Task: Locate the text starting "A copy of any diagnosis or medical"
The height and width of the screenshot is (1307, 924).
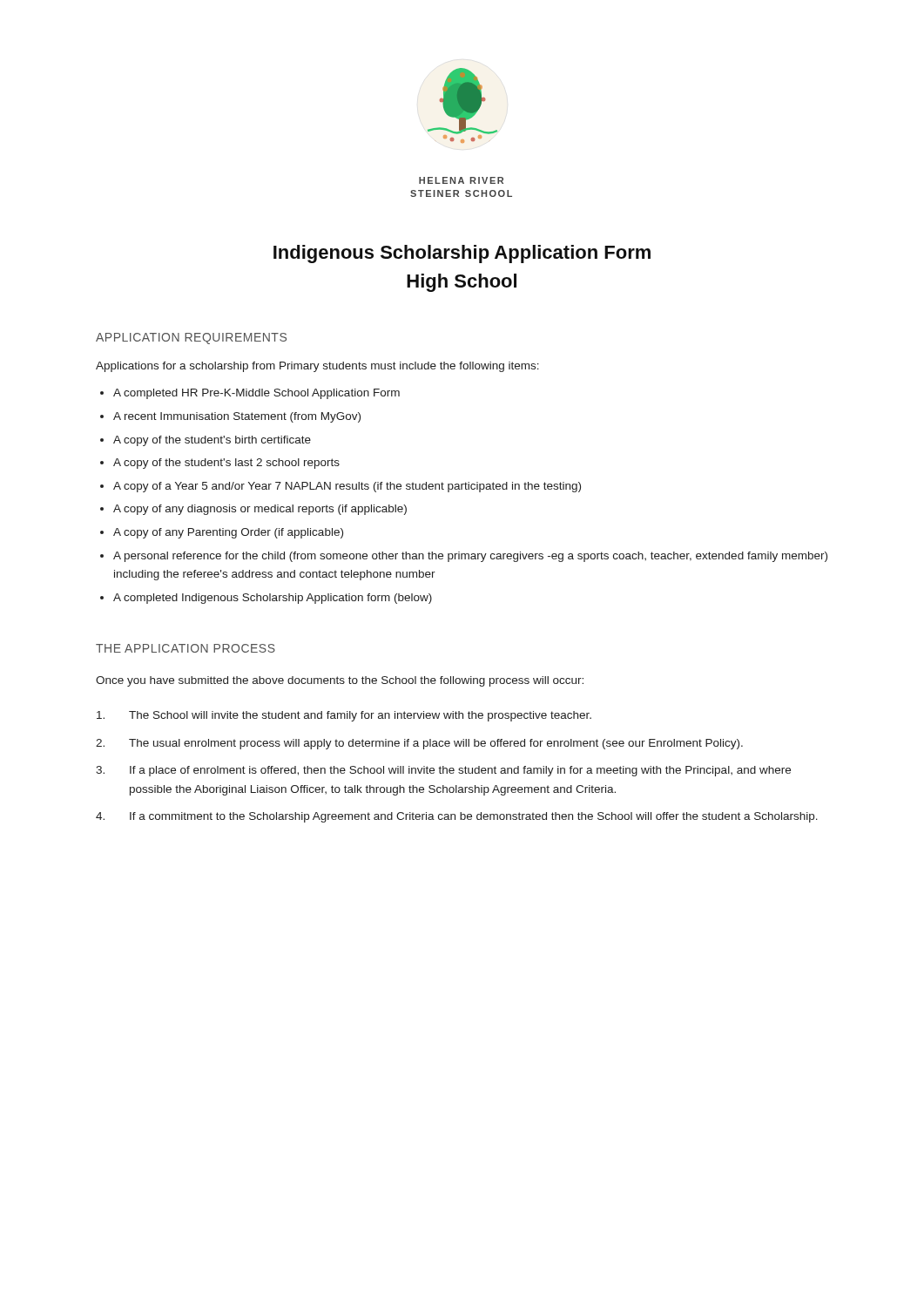Action: coord(260,509)
